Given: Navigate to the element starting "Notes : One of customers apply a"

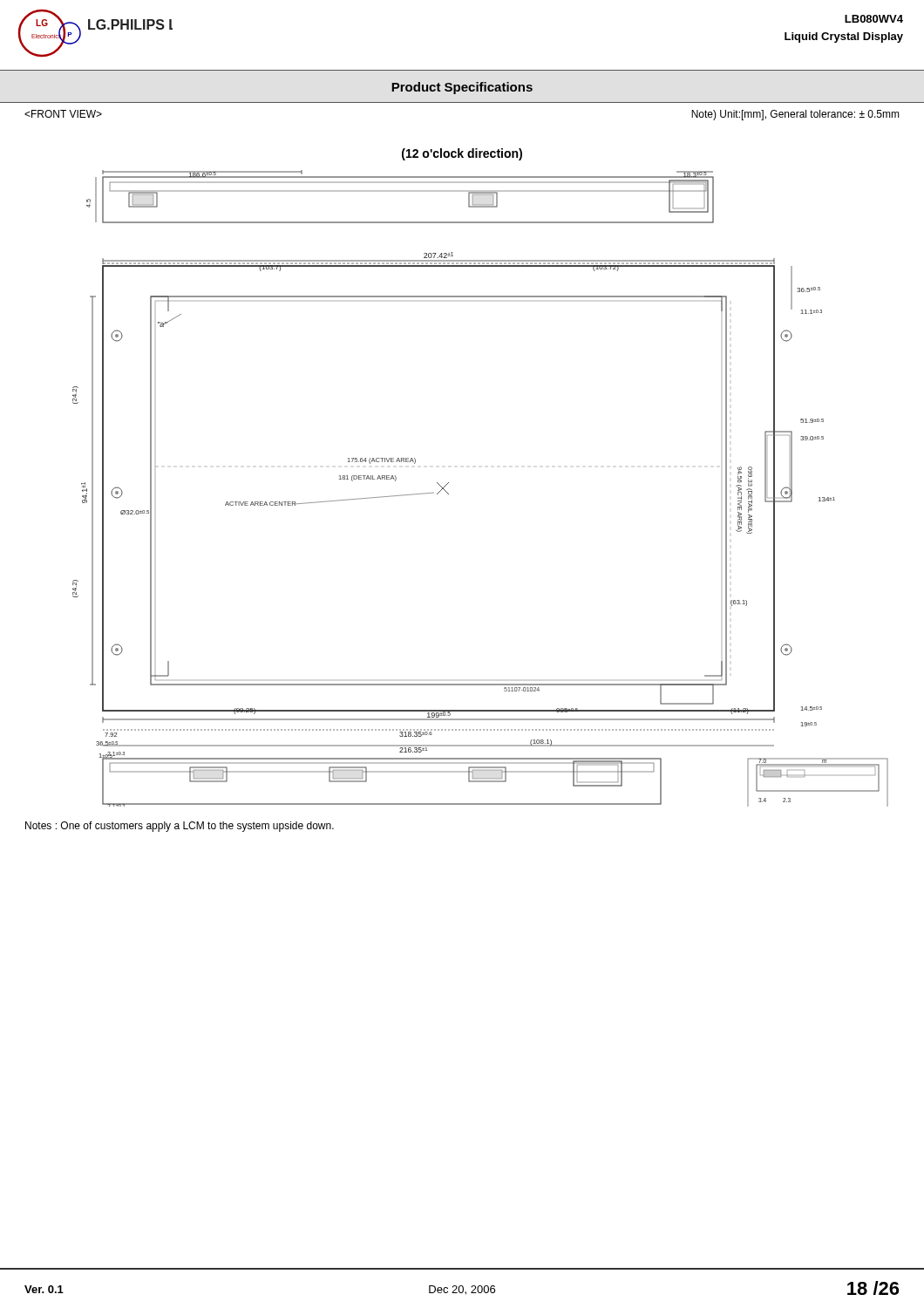Looking at the screenshot, I should [x=179, y=826].
